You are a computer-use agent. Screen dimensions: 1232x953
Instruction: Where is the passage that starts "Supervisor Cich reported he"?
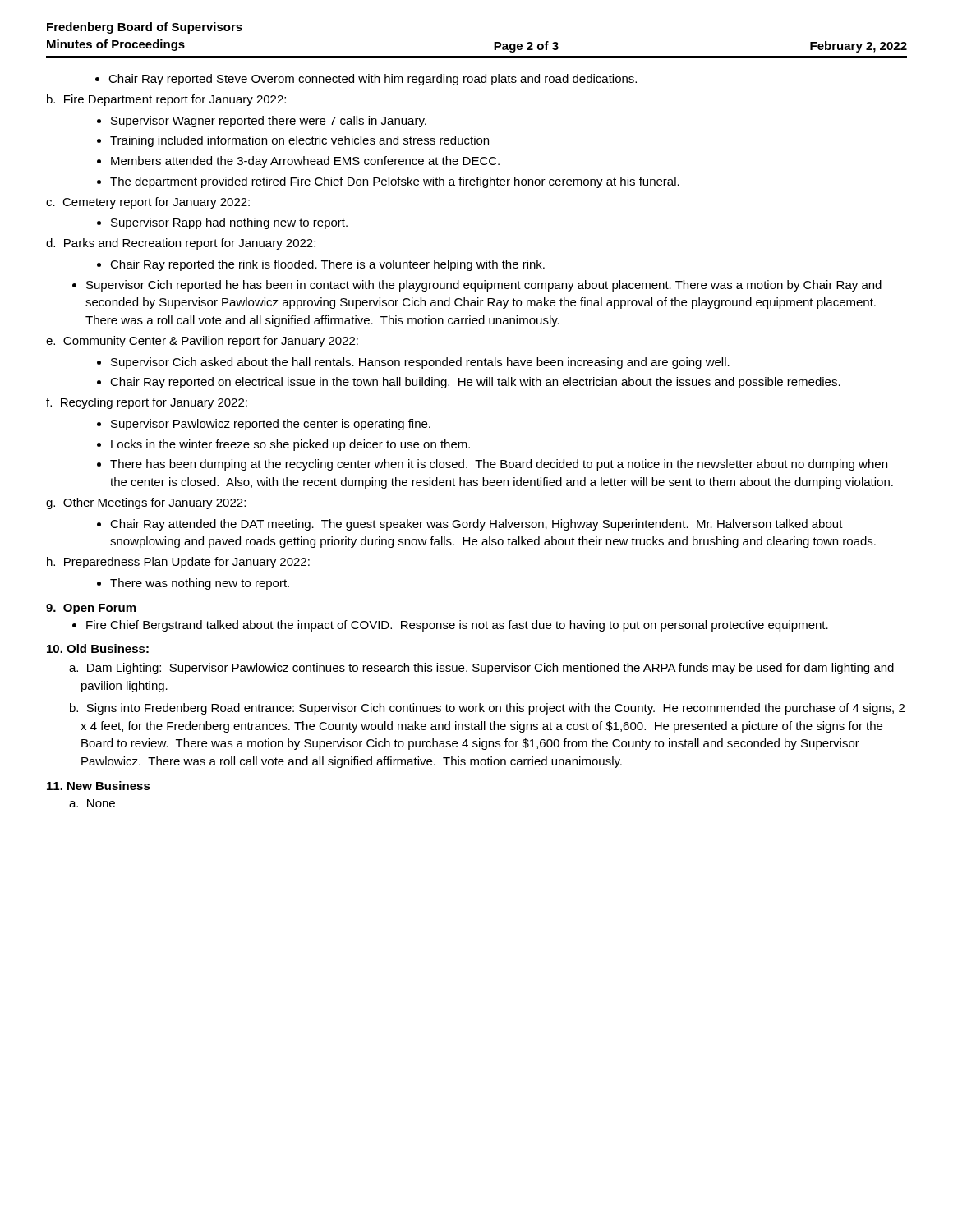488,302
